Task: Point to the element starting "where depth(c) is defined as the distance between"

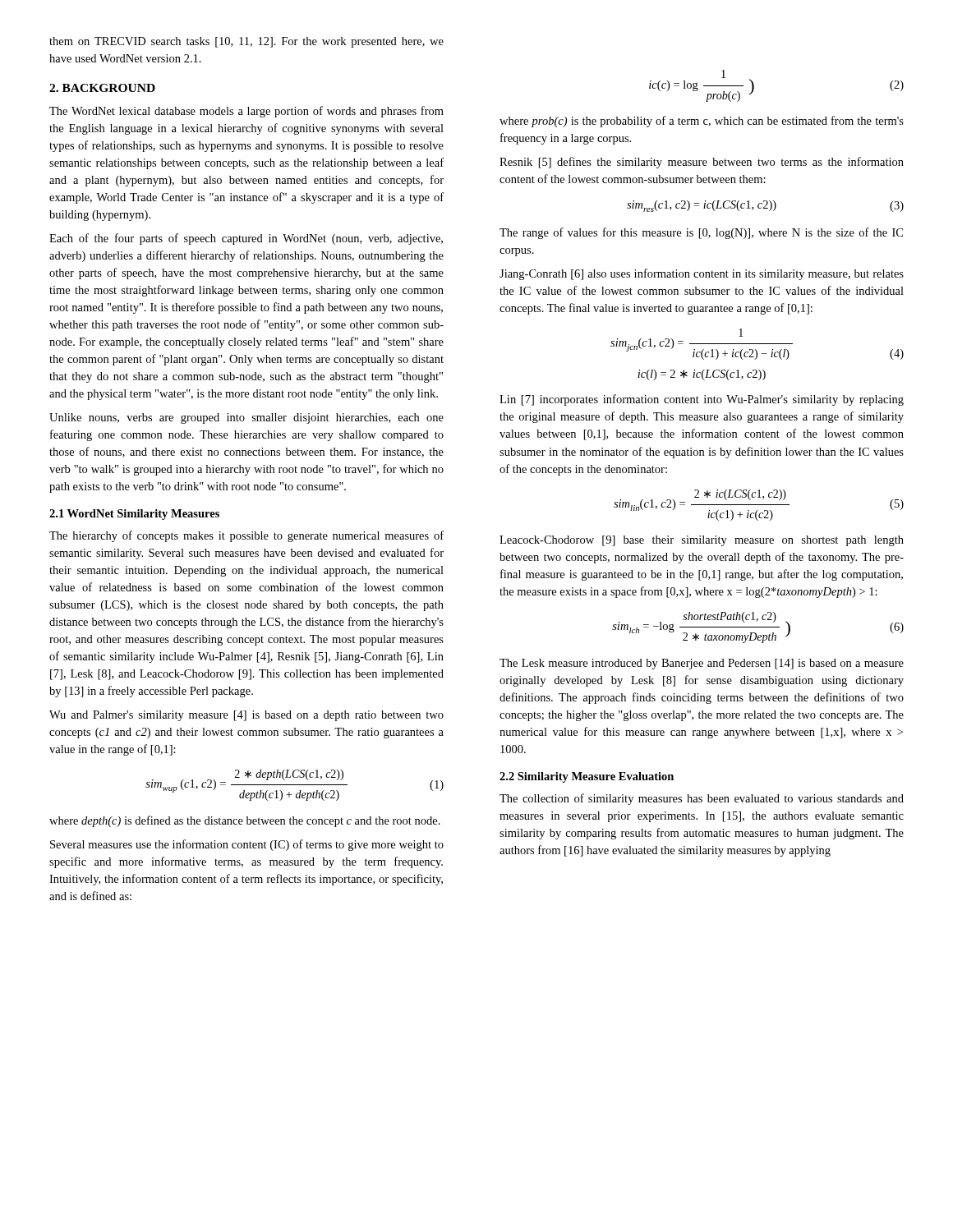Action: coord(246,858)
